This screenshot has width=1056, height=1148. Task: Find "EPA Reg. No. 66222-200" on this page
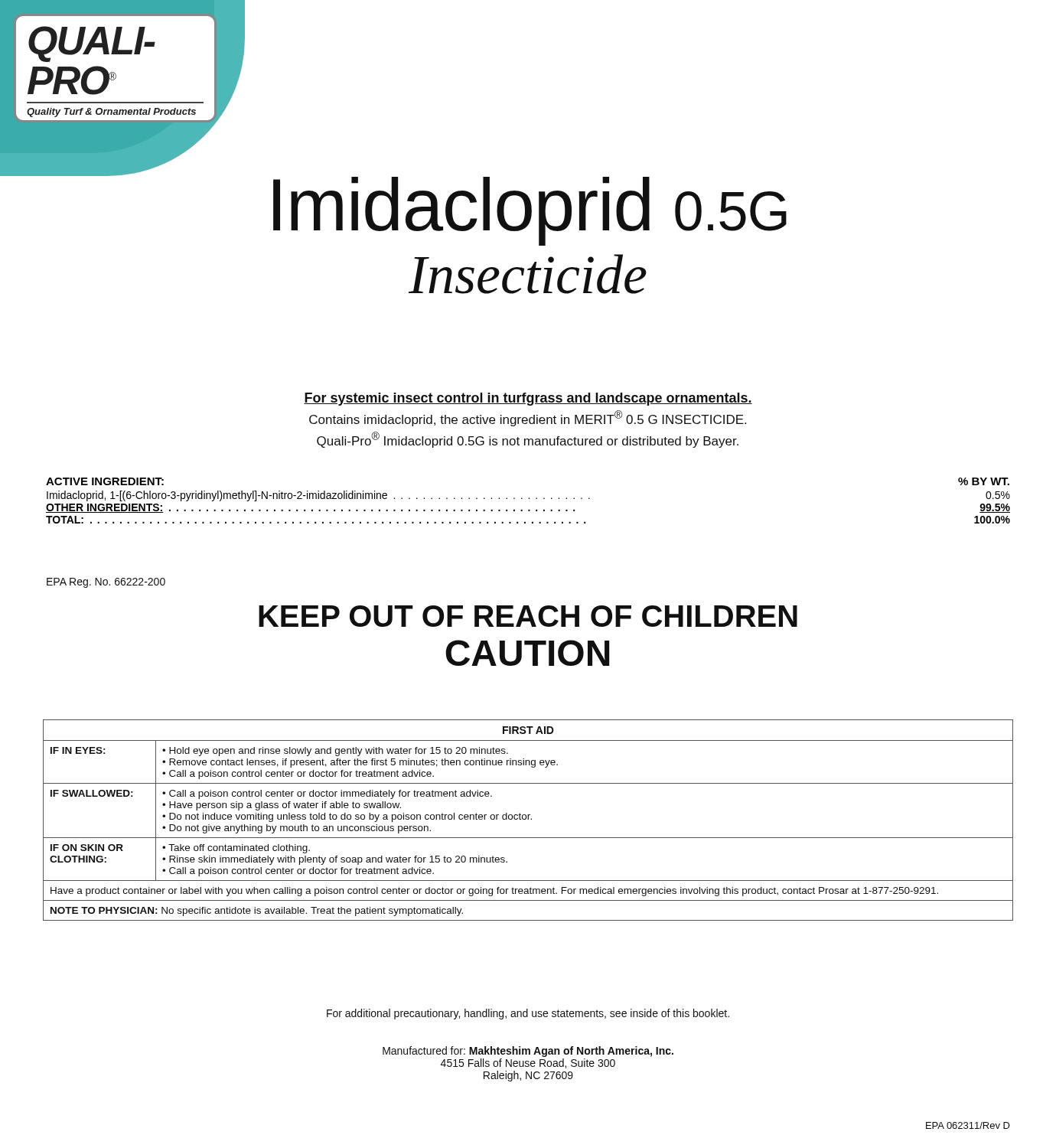point(106,582)
